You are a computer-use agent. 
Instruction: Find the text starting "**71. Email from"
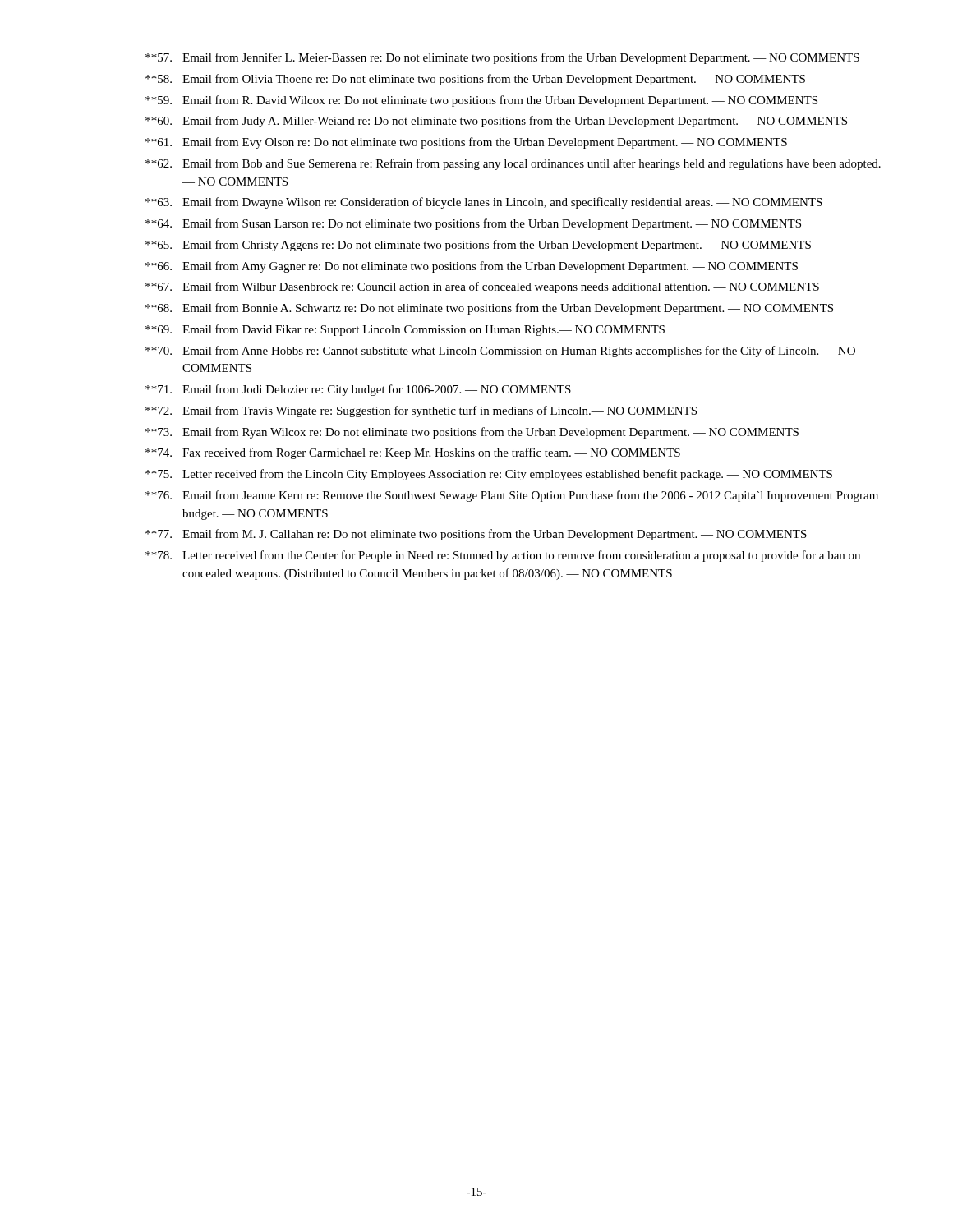coord(501,390)
